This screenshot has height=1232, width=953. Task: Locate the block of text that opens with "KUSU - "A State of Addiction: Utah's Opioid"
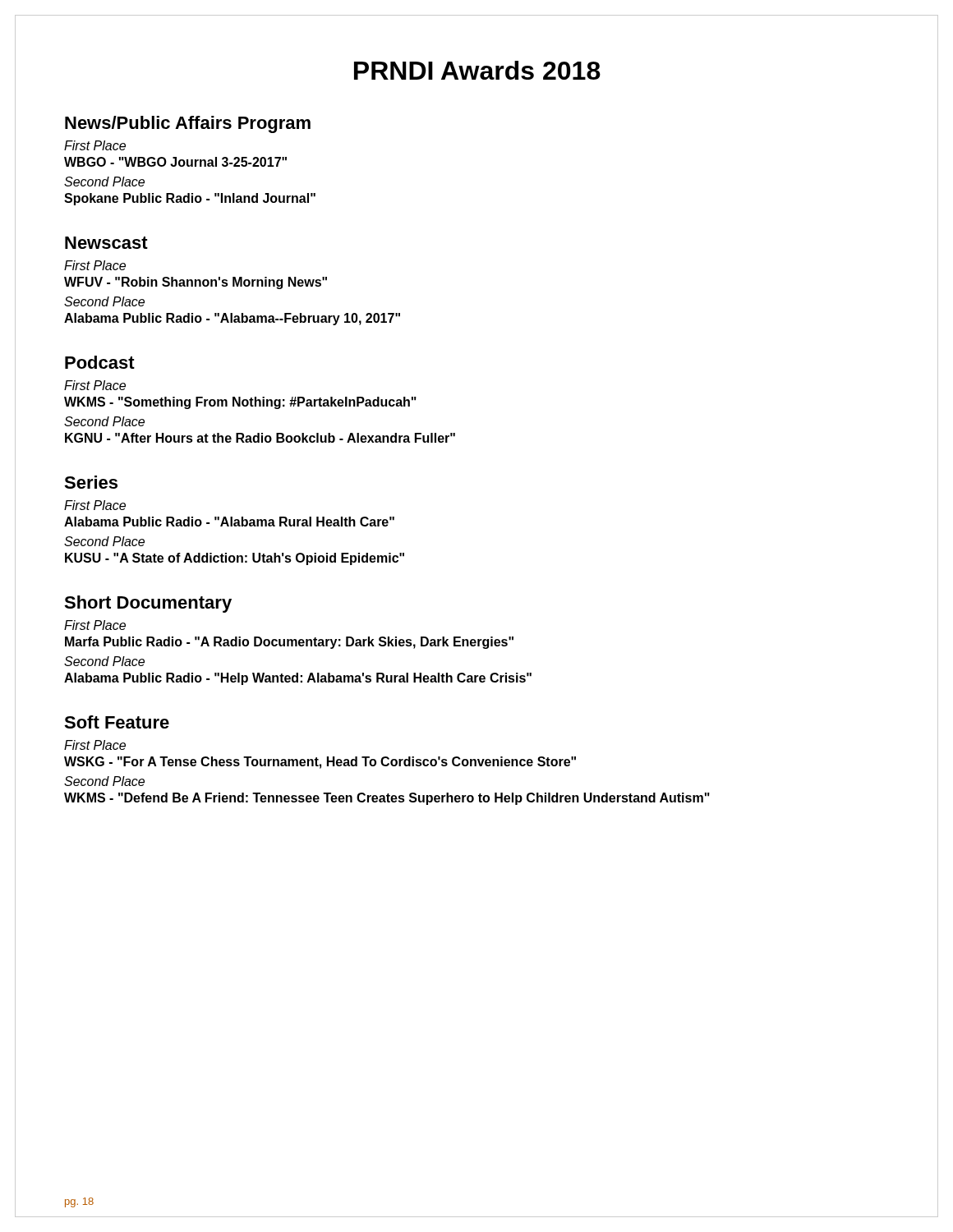point(235,558)
